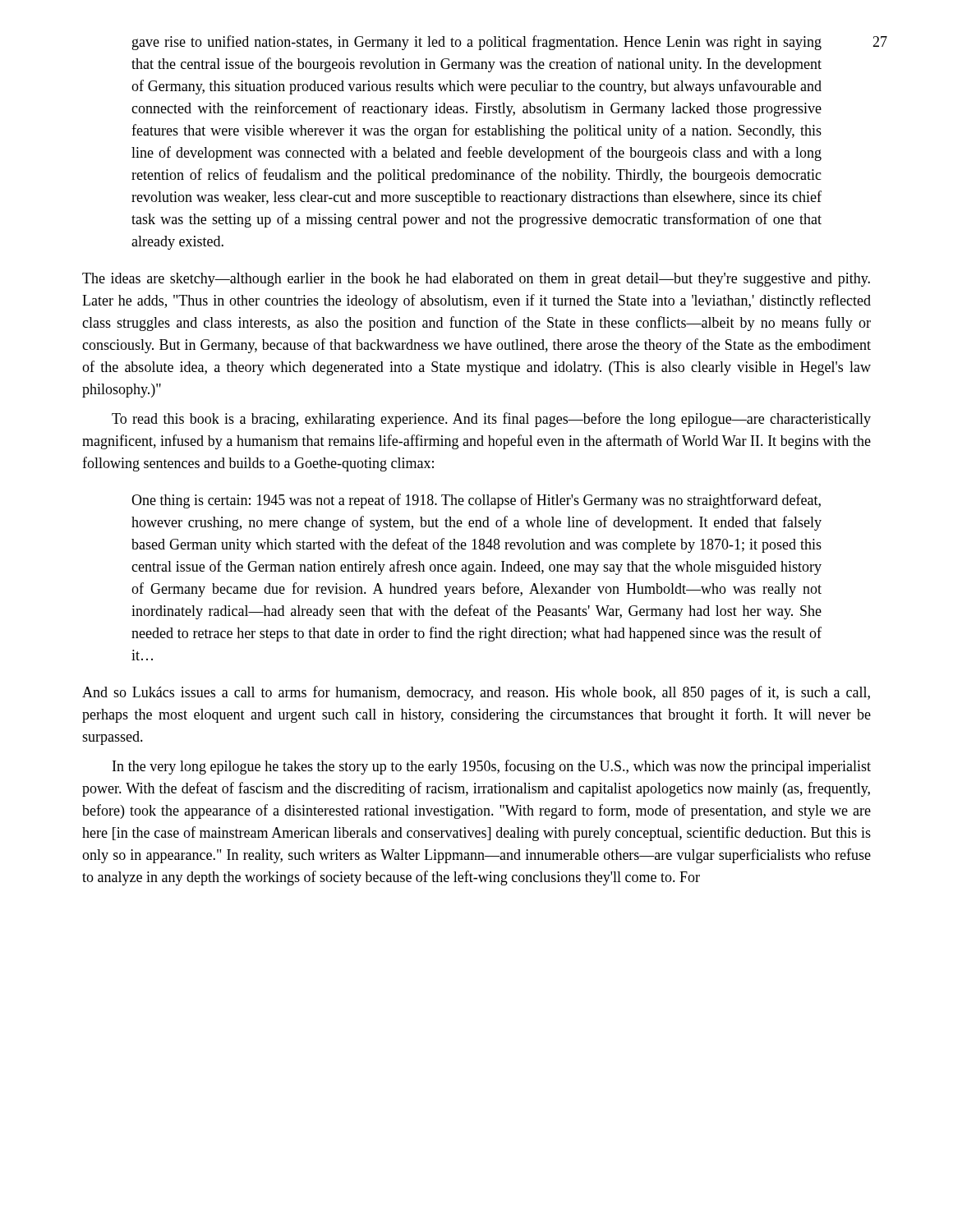The image size is (953, 1232).
Task: Click on the text starting "And so Lukács issues"
Action: click(x=476, y=715)
